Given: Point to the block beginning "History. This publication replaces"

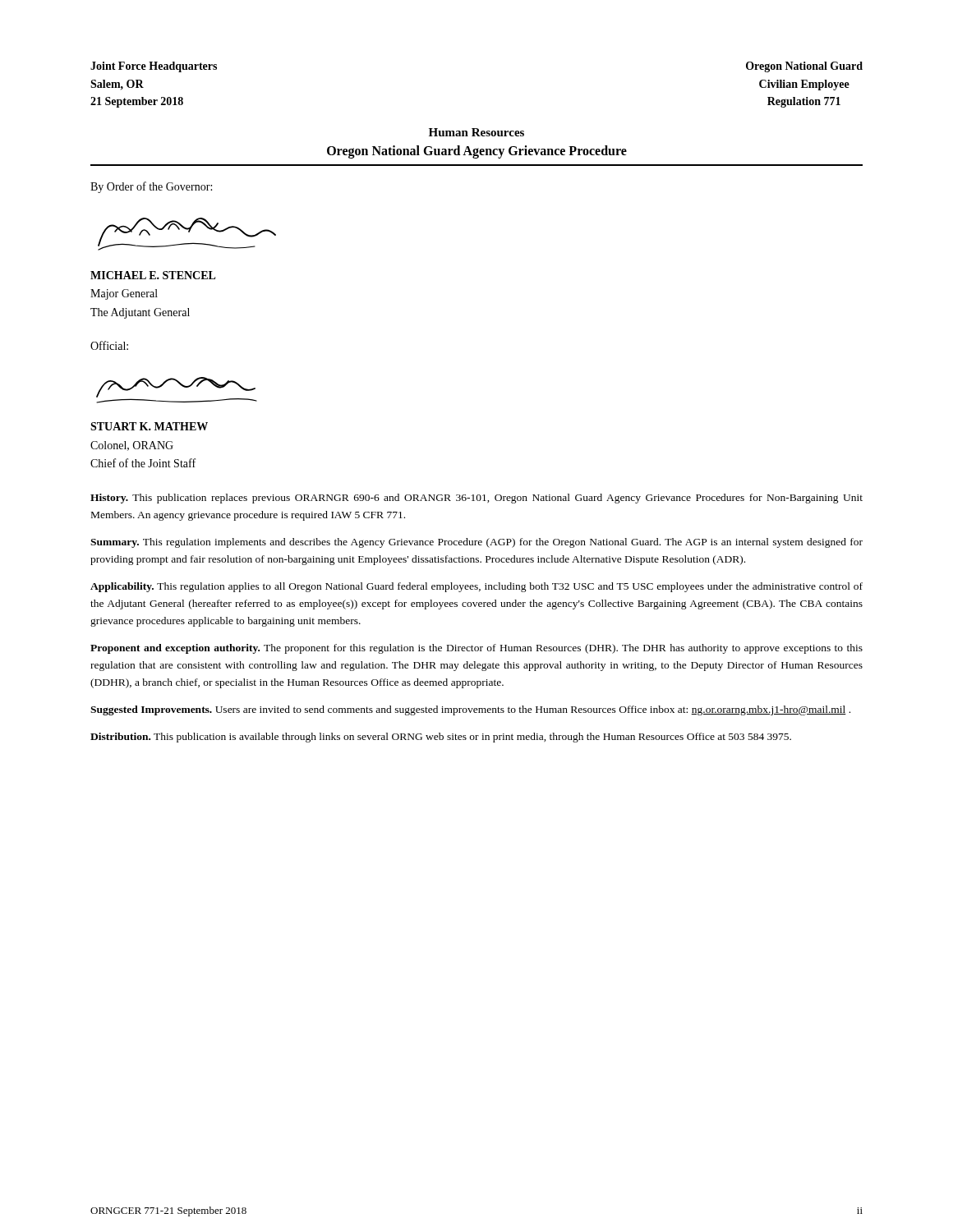Looking at the screenshot, I should coord(476,506).
